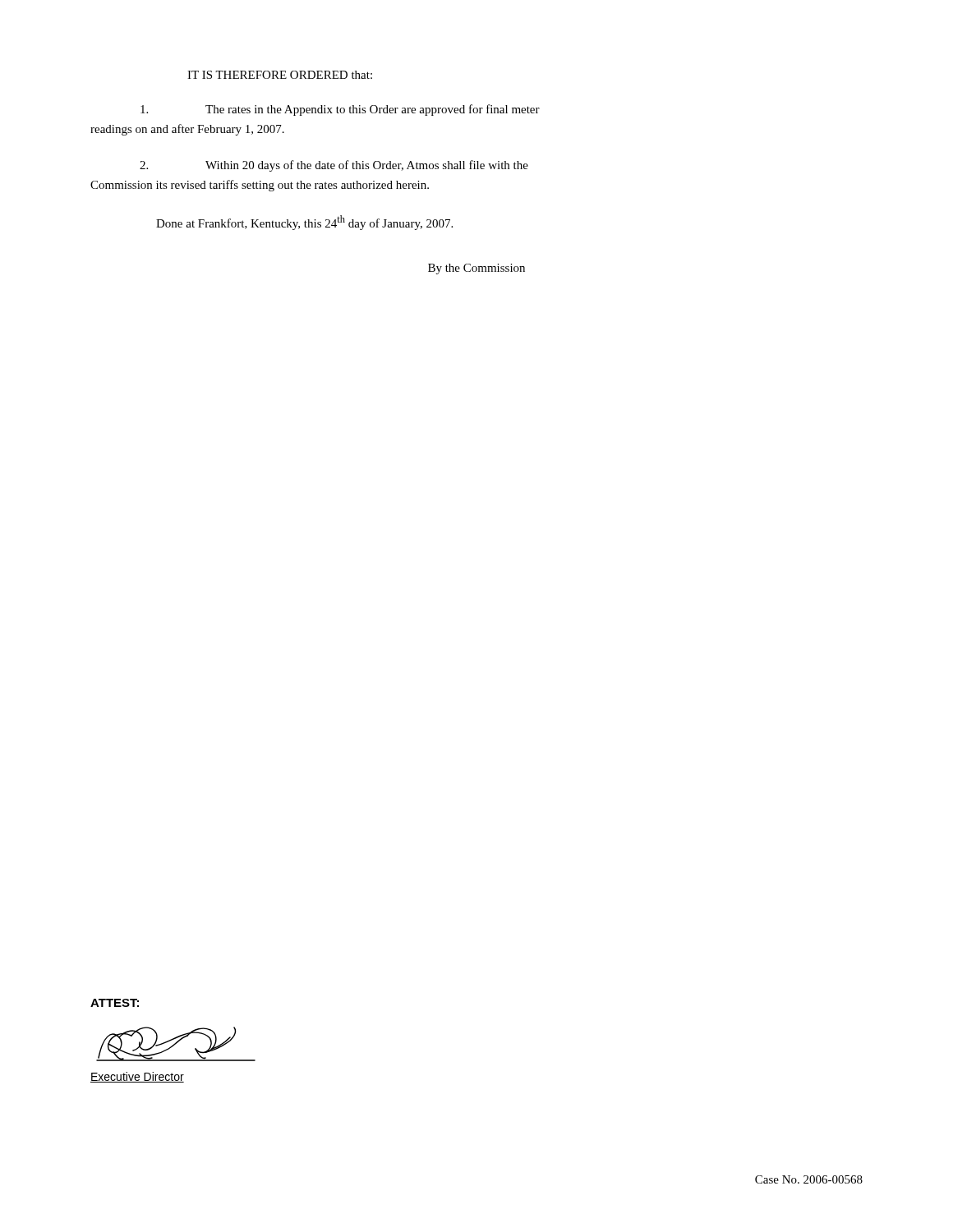Click where it says "IT IS THEREFORE ORDERED that:"
Screen dimensions: 1232x953
280,75
